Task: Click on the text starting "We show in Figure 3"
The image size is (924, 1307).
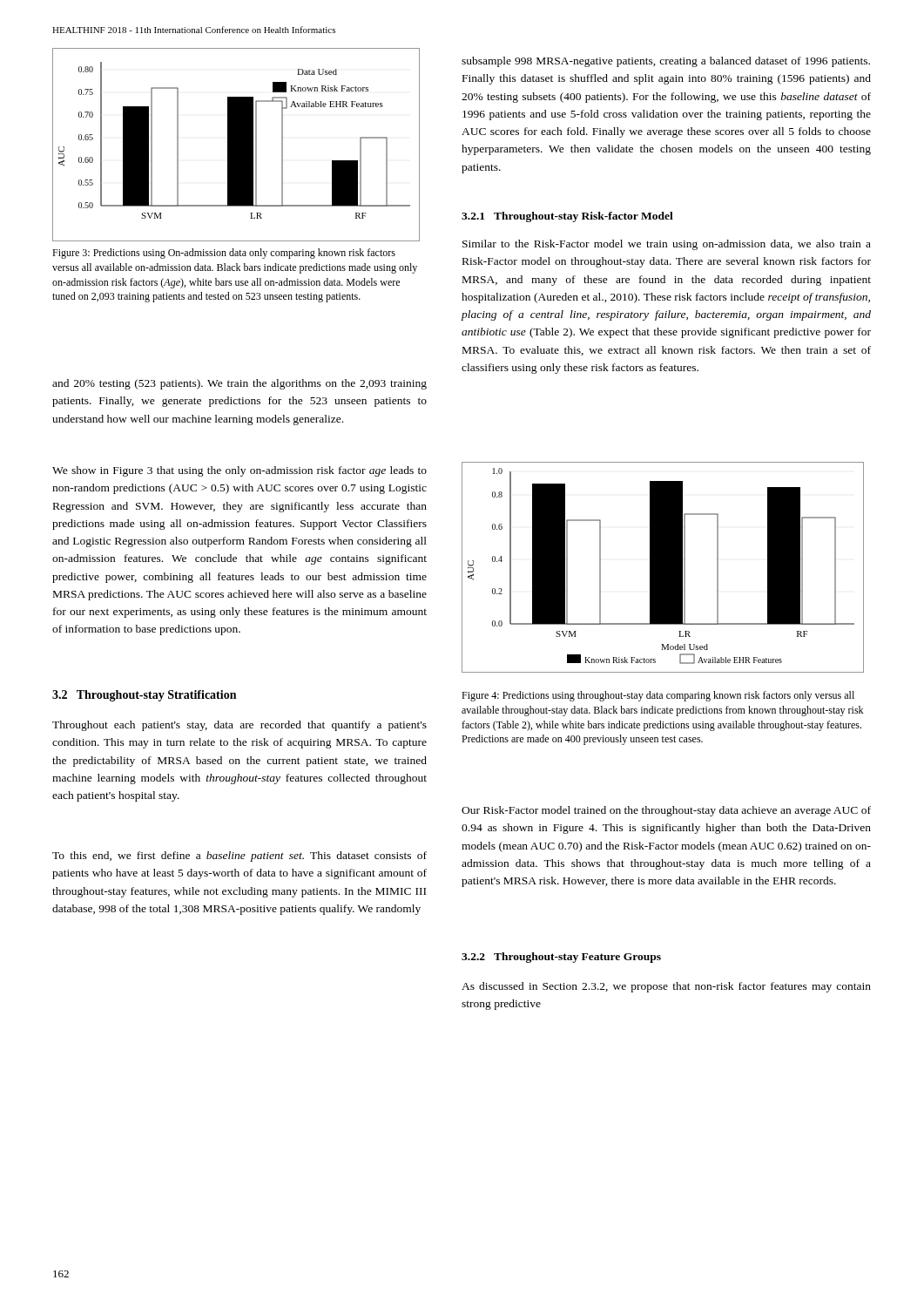Action: click(240, 550)
